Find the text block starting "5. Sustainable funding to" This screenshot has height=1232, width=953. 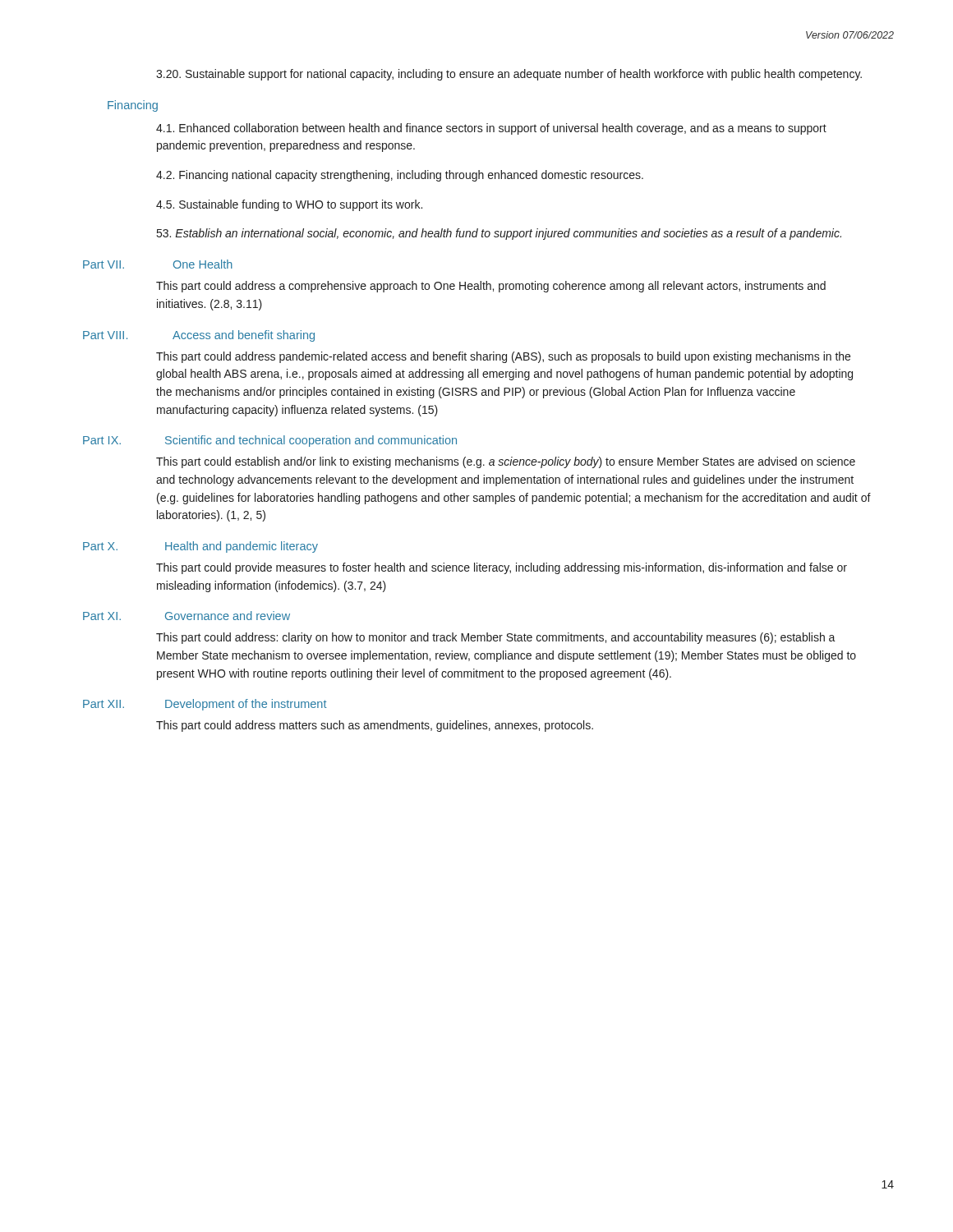click(x=289, y=205)
